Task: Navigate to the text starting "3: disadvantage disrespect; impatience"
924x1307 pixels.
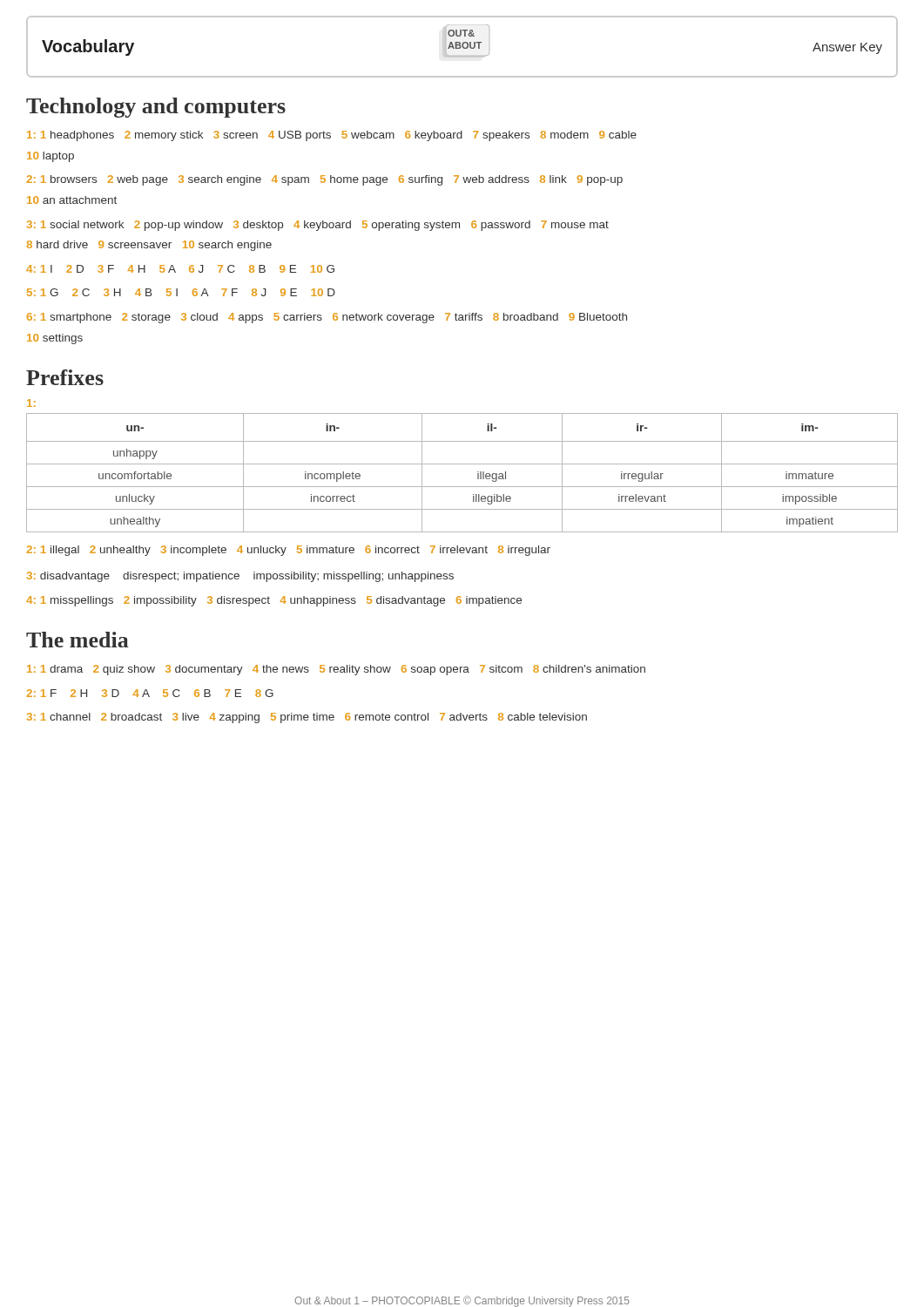Action: point(240,575)
